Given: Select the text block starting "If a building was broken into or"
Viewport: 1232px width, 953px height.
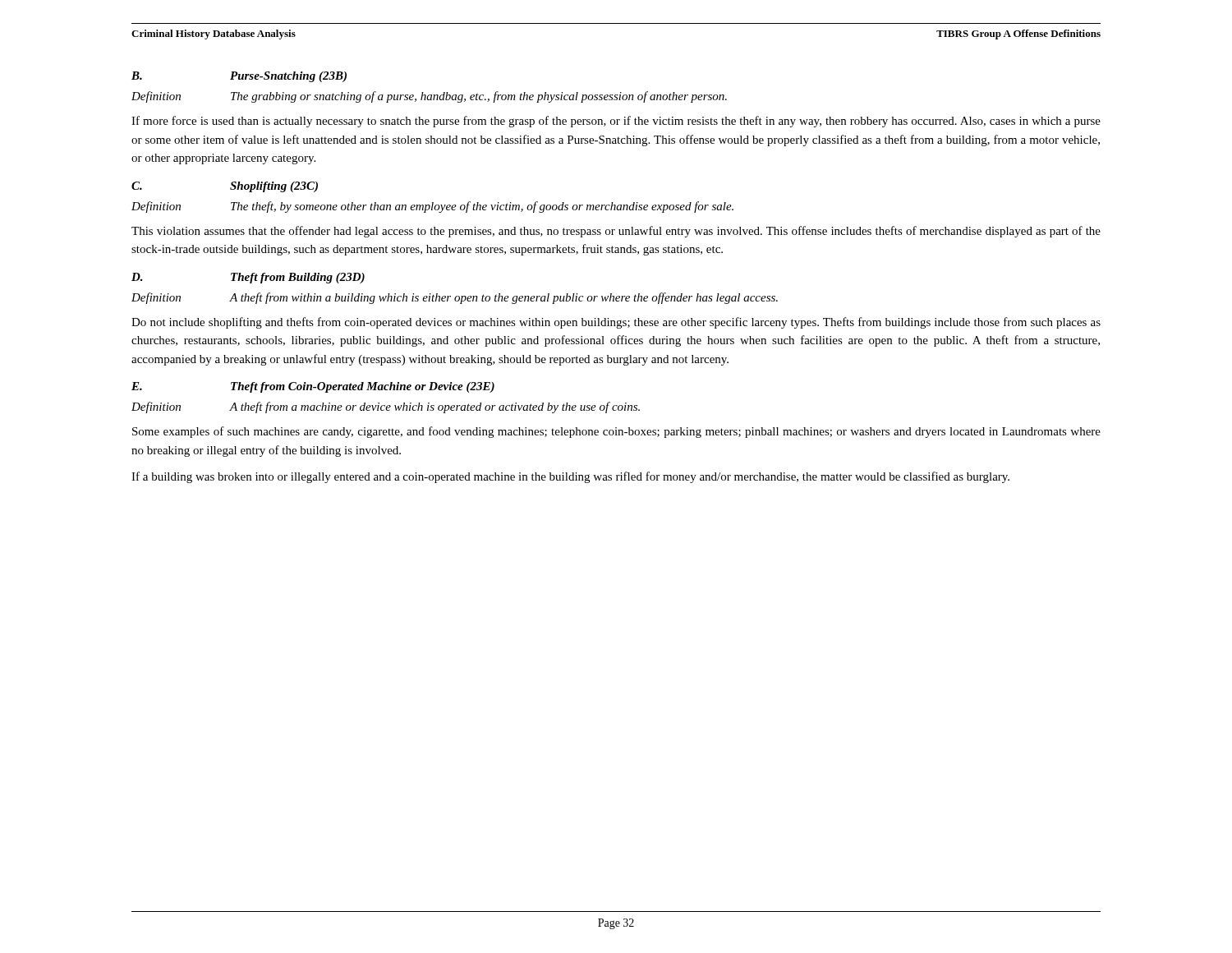Looking at the screenshot, I should tap(571, 476).
